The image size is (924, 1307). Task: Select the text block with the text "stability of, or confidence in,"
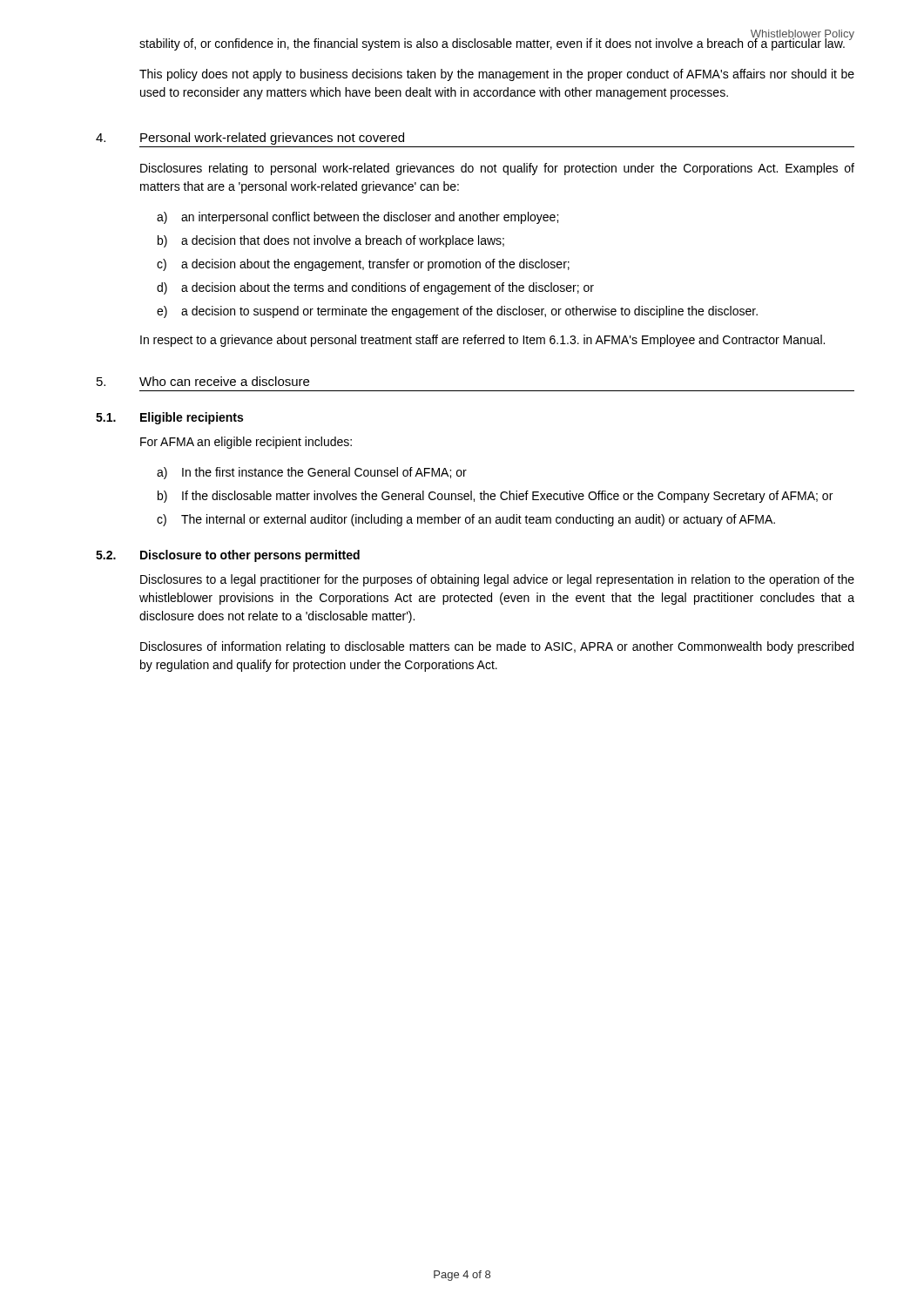tap(497, 44)
